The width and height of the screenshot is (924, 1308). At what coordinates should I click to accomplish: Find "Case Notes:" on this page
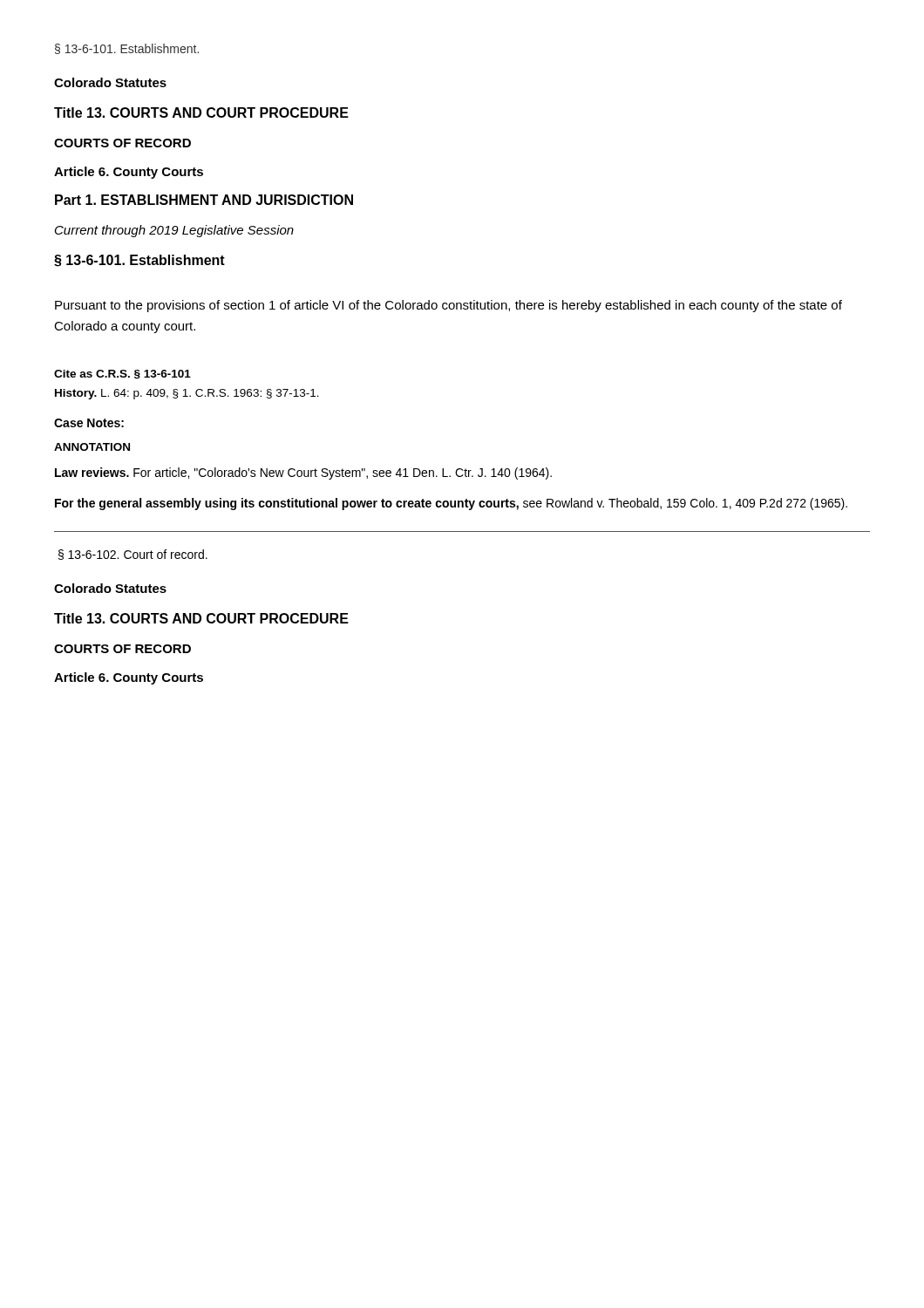click(x=89, y=423)
